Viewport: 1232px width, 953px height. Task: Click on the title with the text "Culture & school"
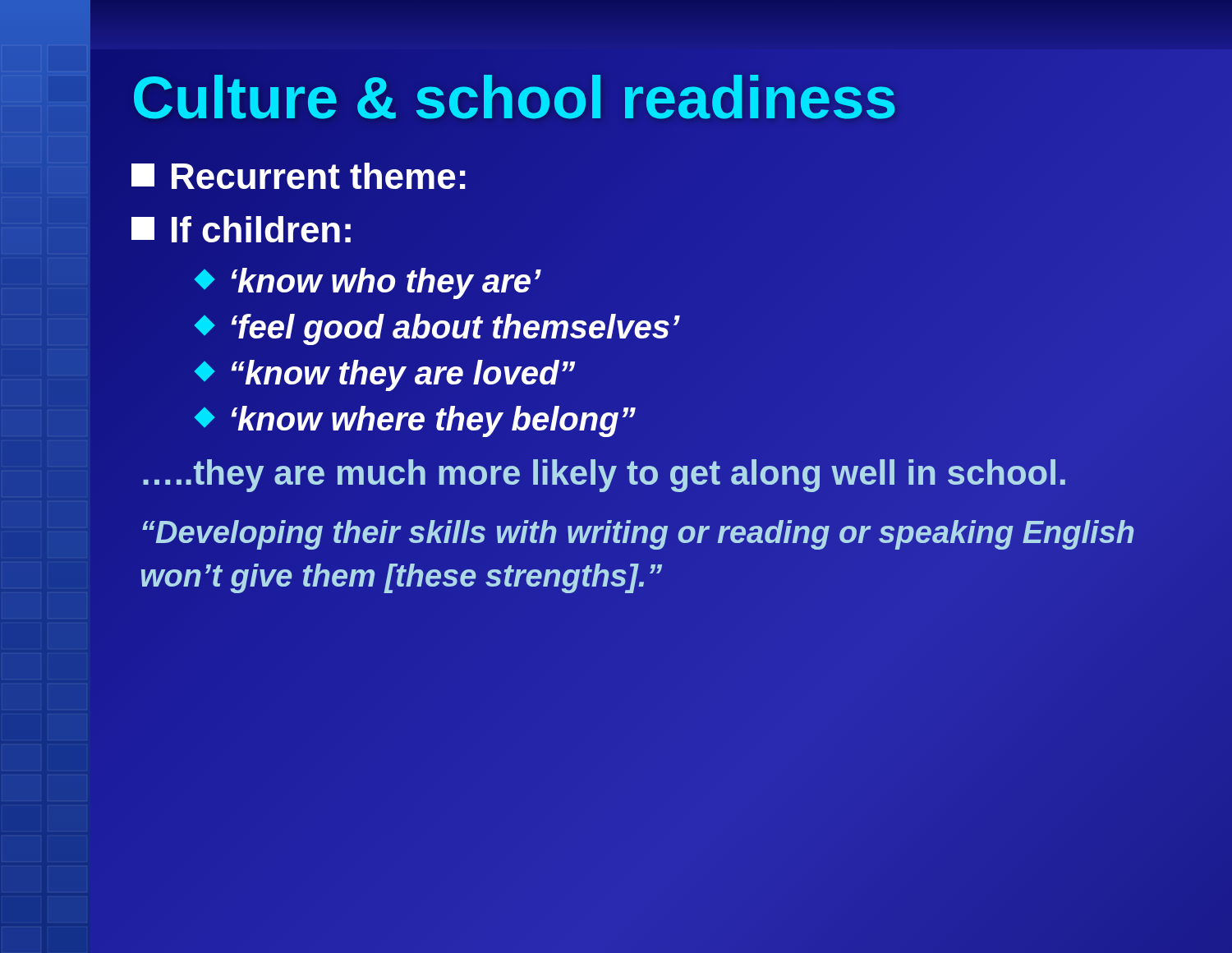click(x=514, y=98)
